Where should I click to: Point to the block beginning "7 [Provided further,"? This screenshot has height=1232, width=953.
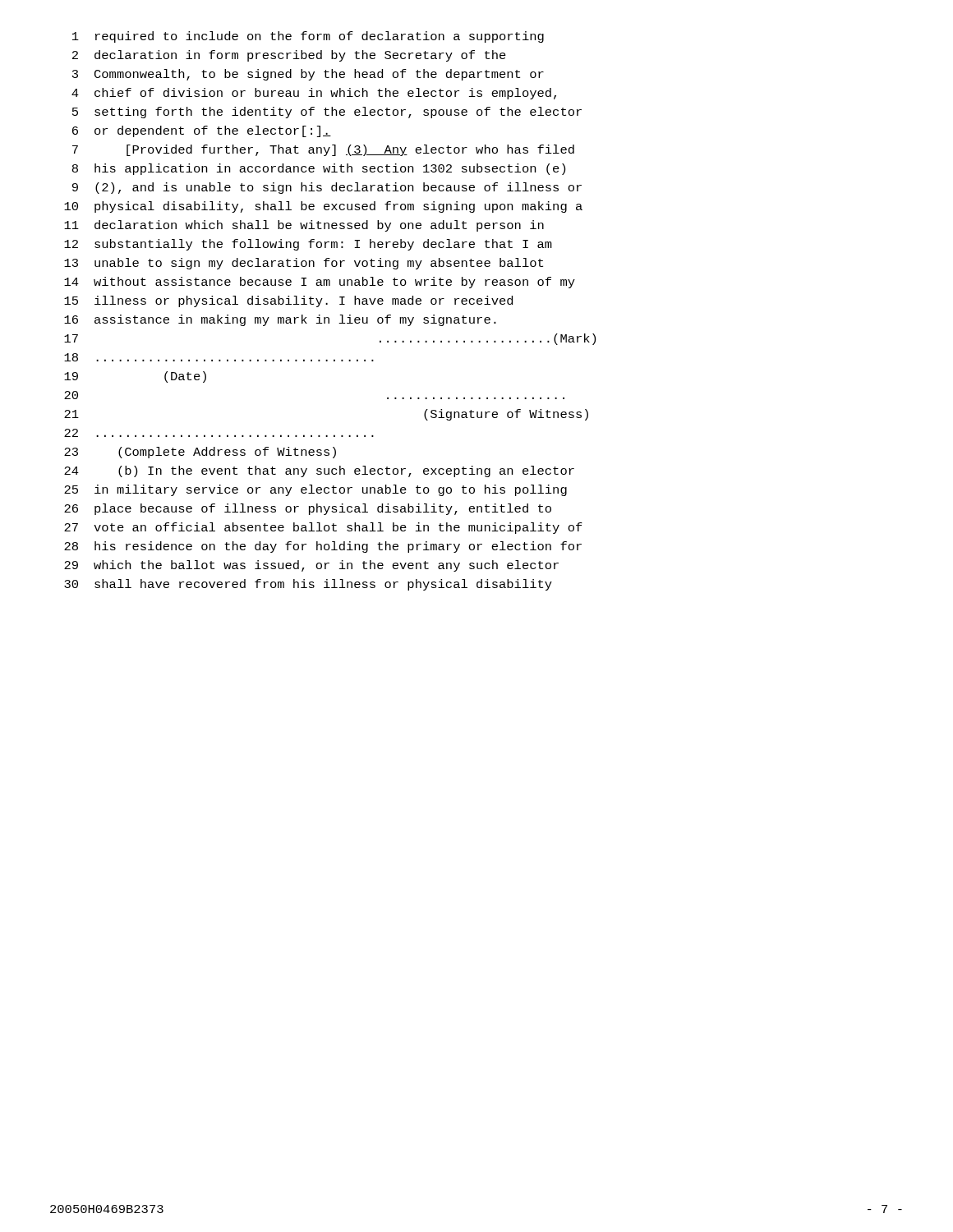312,150
